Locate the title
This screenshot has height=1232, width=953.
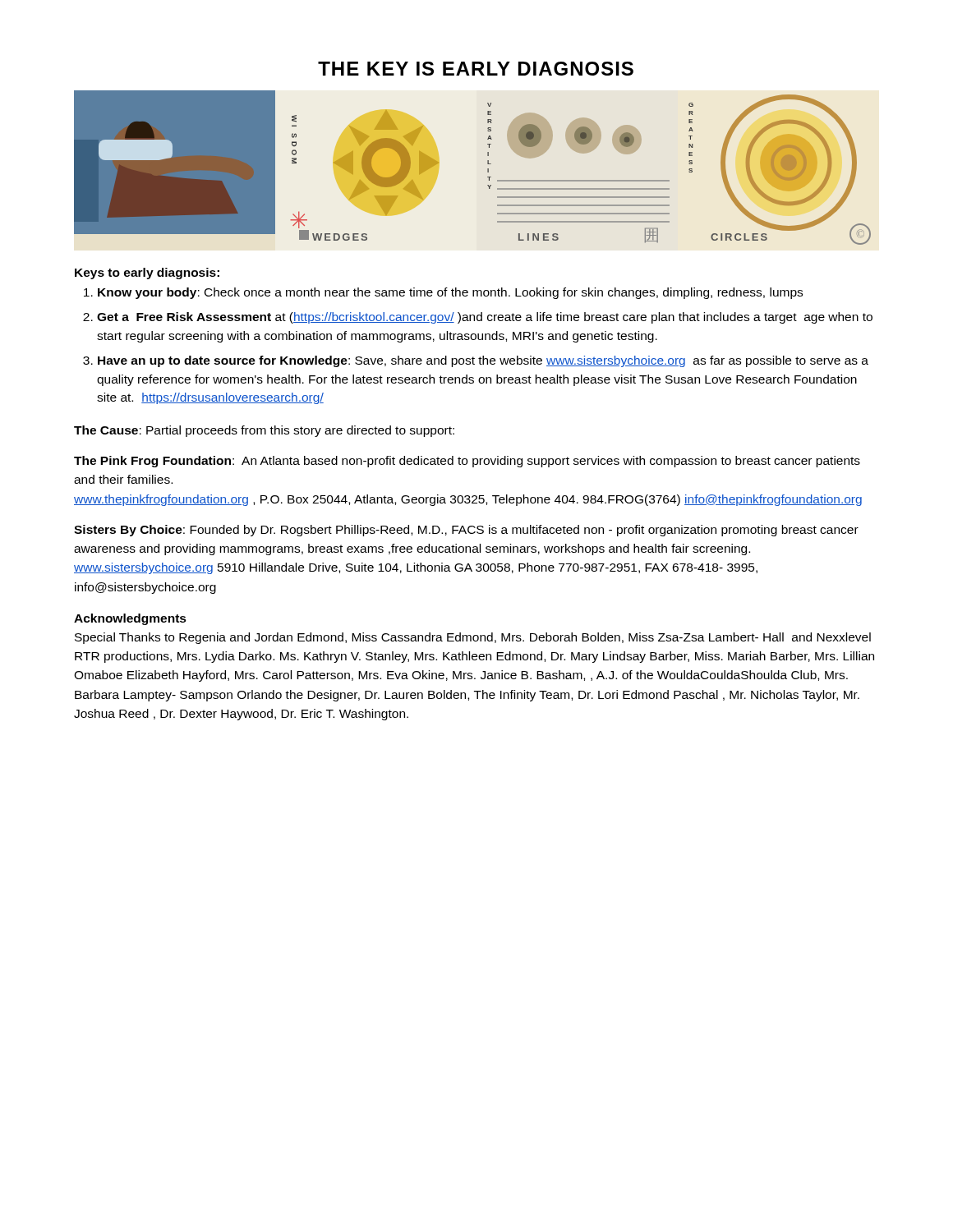(x=476, y=69)
